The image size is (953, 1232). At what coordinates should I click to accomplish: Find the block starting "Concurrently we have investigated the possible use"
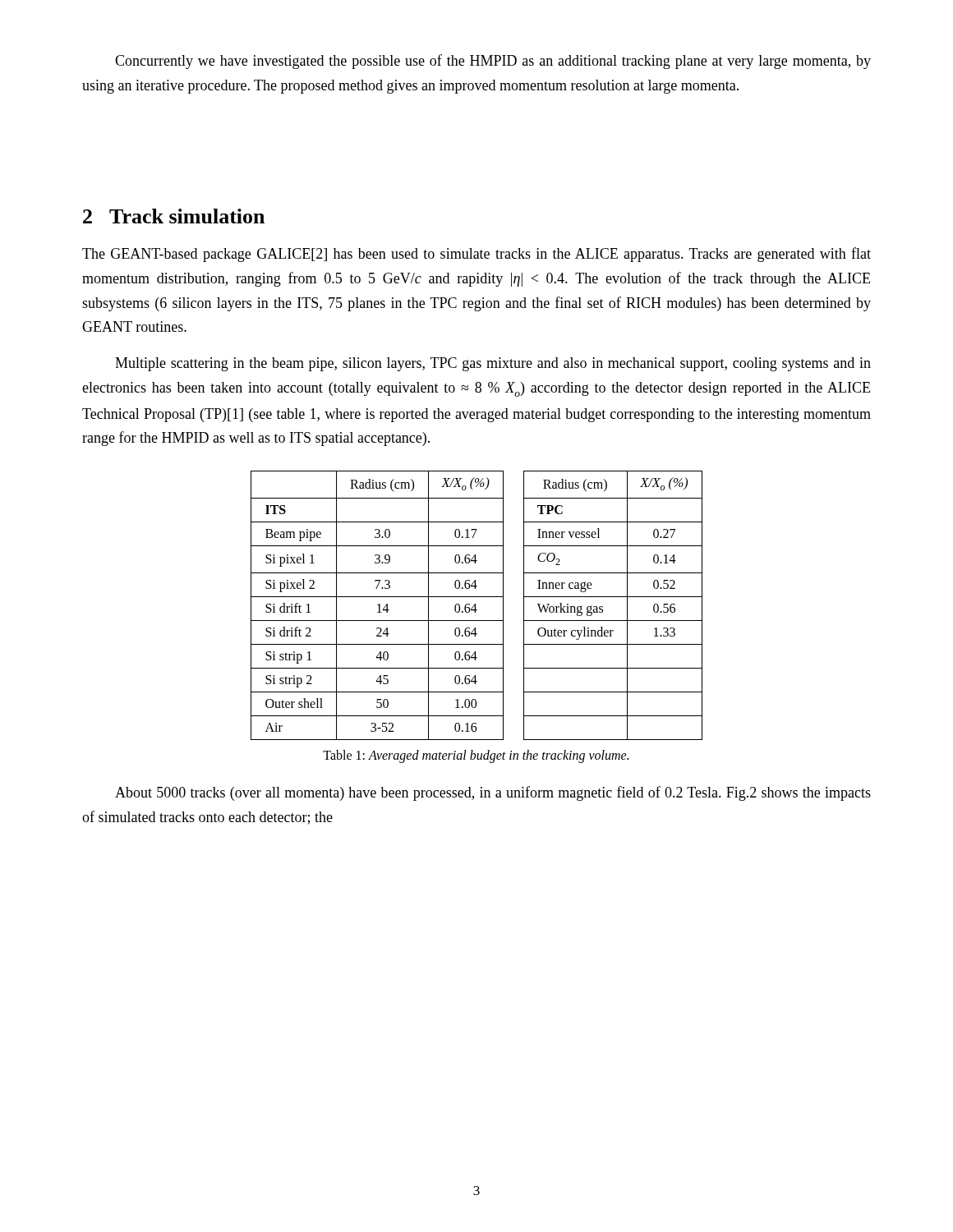tap(476, 73)
